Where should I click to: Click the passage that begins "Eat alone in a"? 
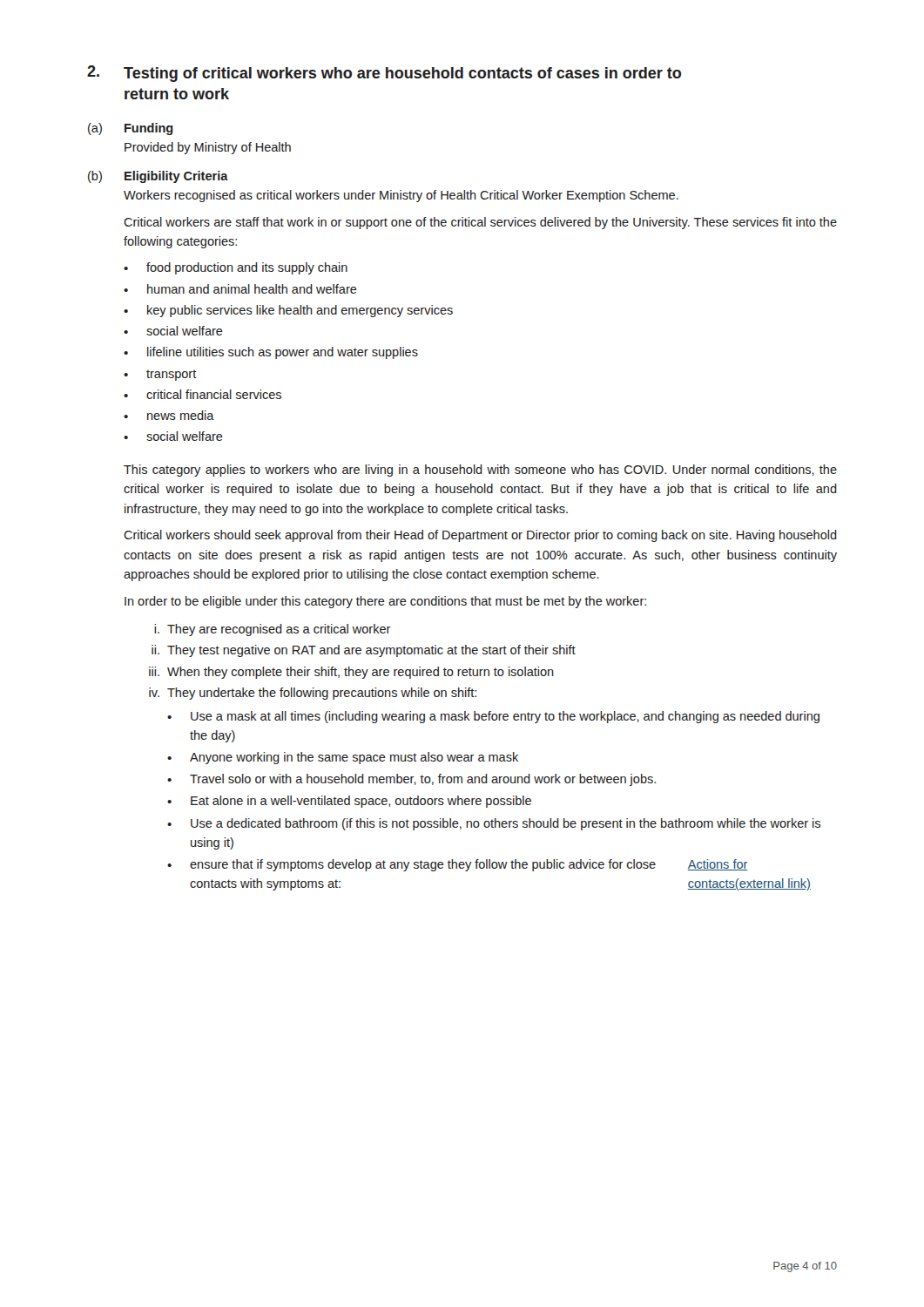(361, 801)
